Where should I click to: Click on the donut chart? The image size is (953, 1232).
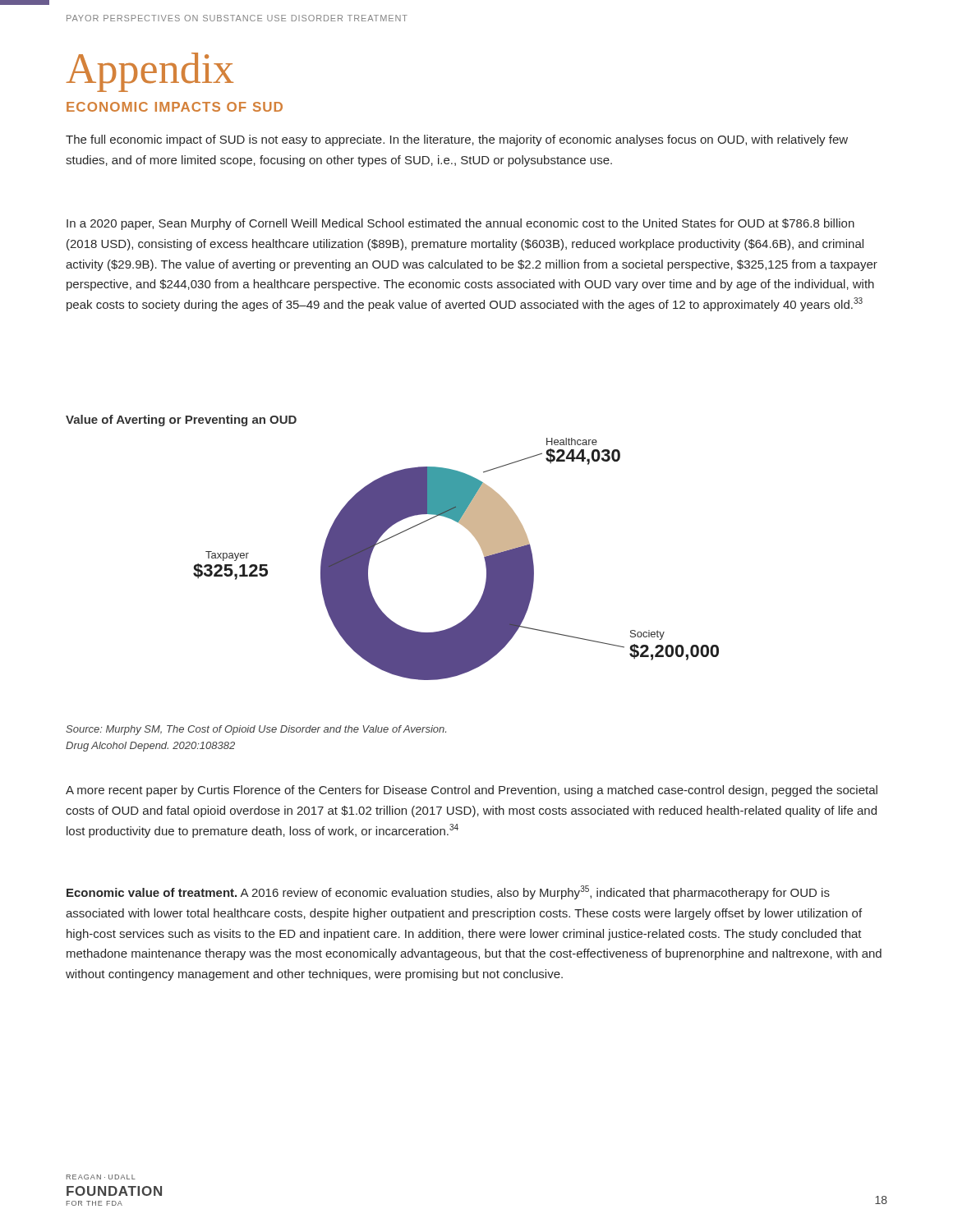click(x=476, y=567)
